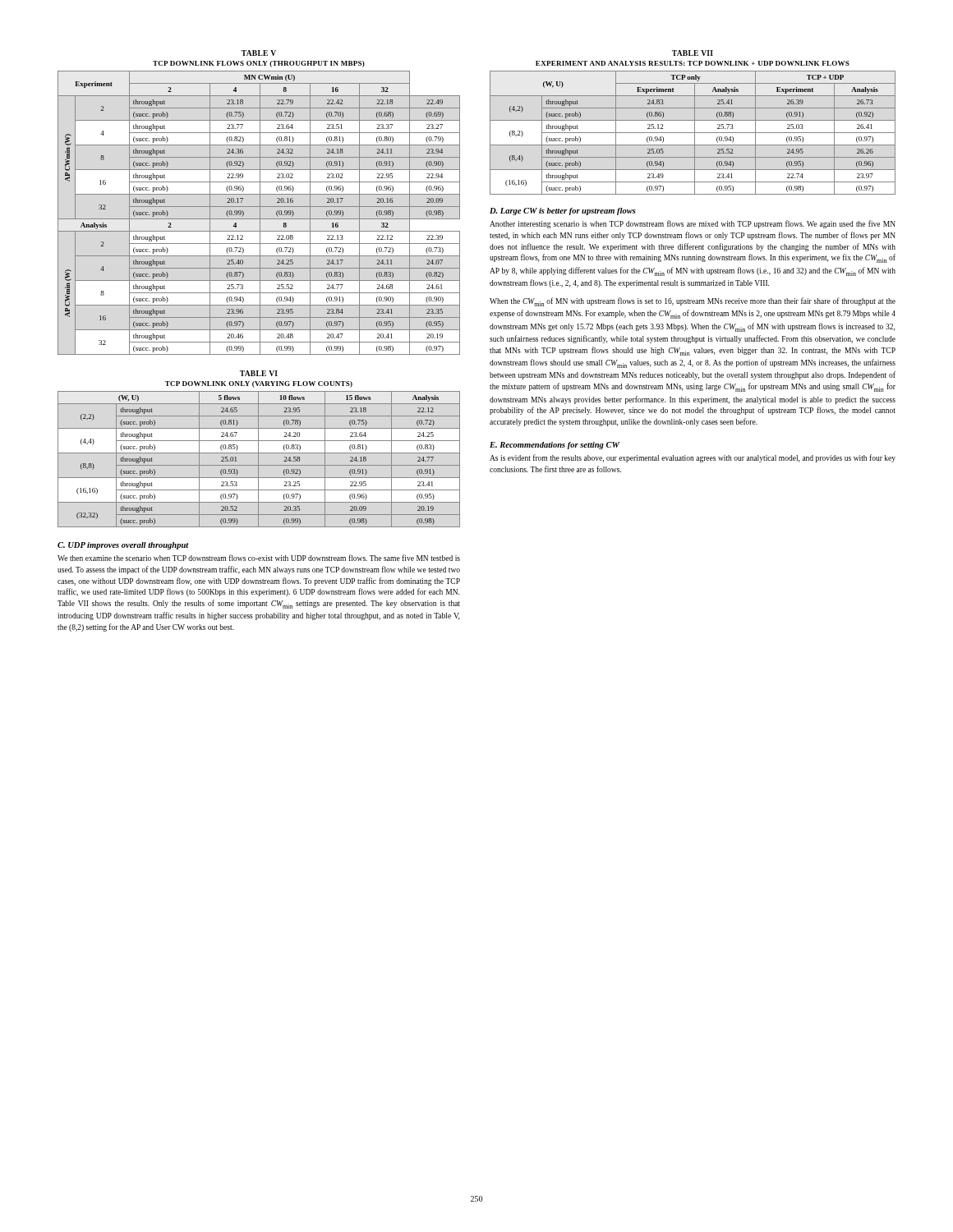Image resolution: width=953 pixels, height=1232 pixels.
Task: Find the caption that reads "TCP DOWNLINK ONLY"
Action: point(259,384)
